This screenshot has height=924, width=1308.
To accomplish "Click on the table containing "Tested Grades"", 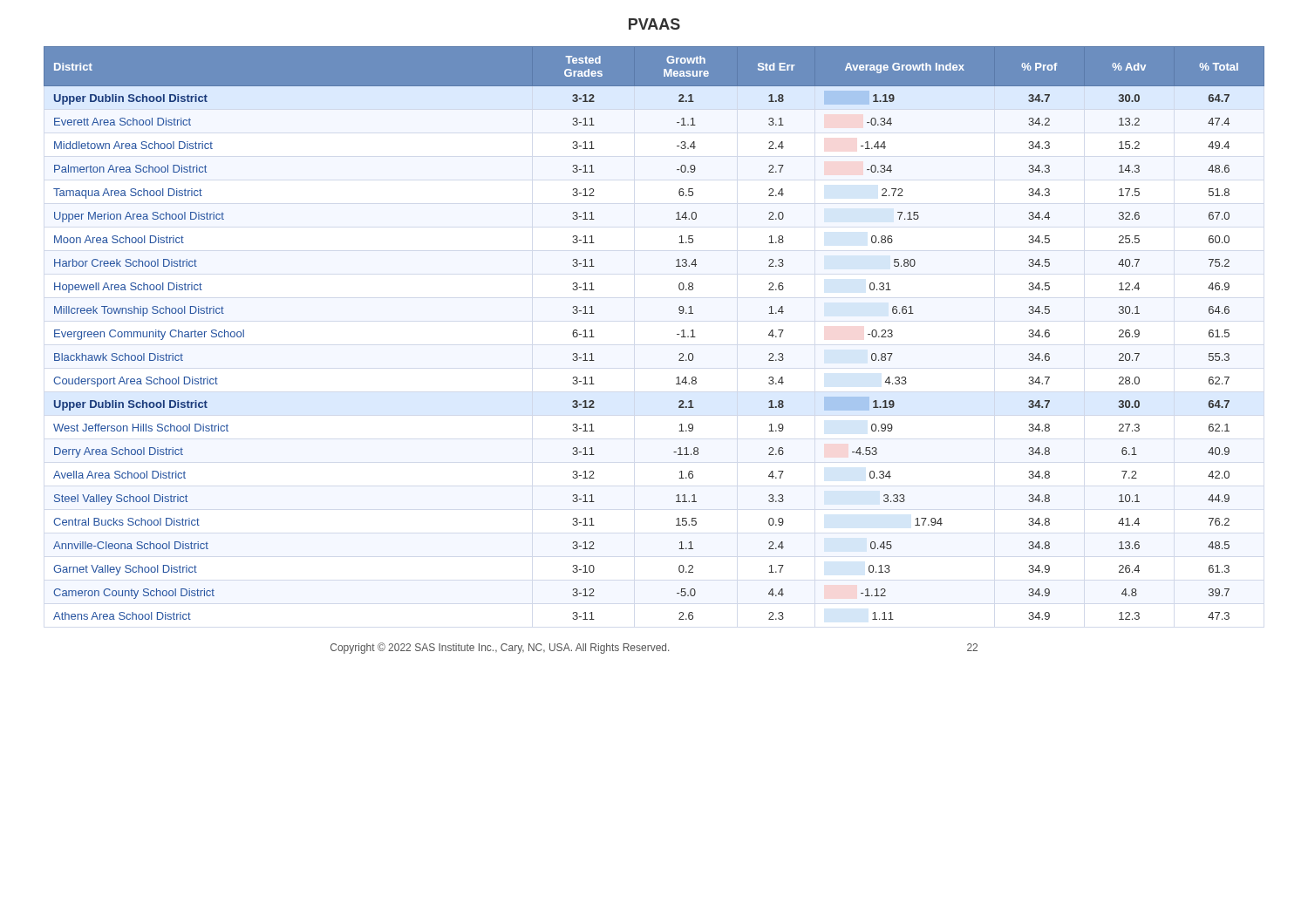I will [654, 337].
